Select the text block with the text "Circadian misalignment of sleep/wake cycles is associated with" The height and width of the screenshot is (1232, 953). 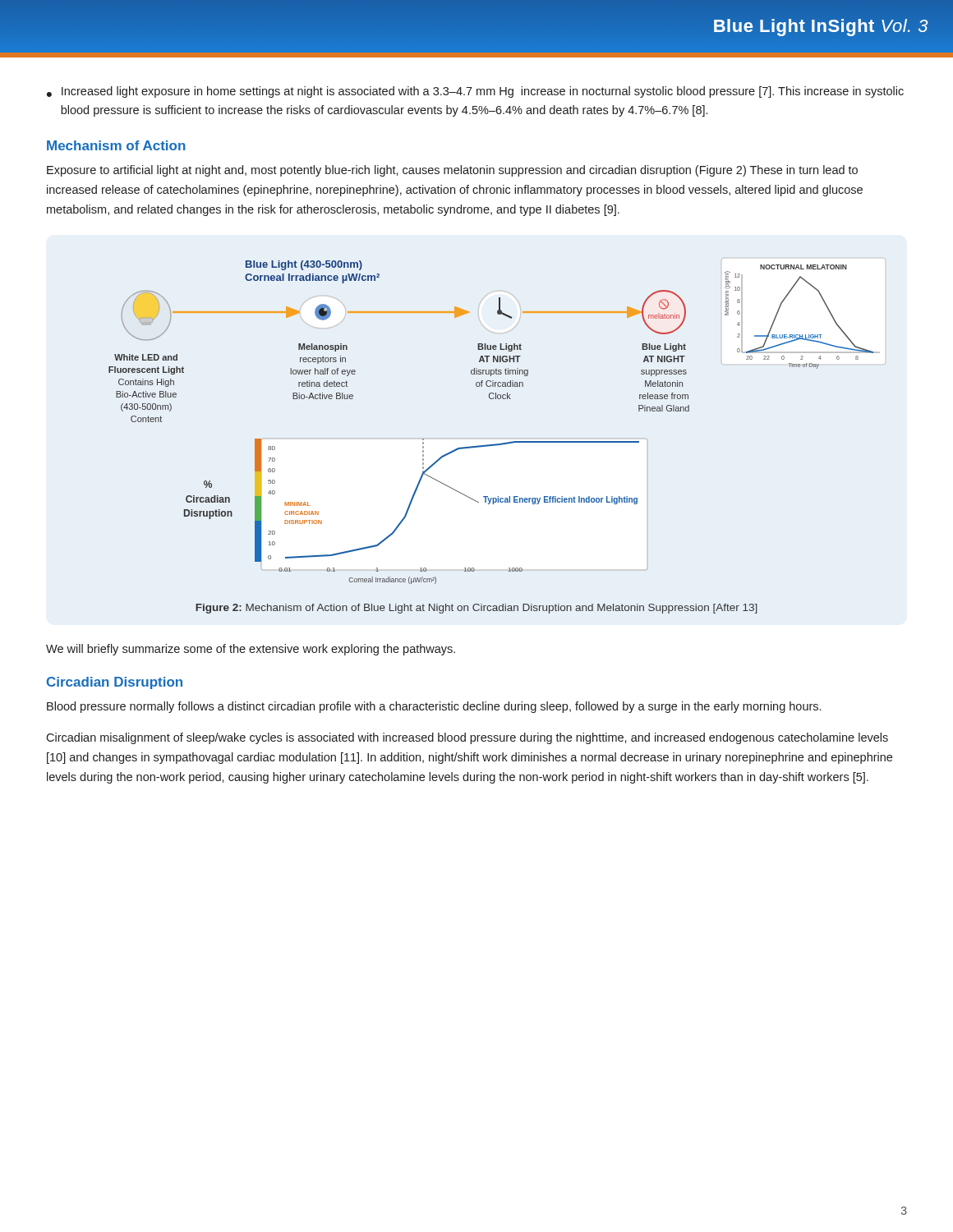pos(469,757)
